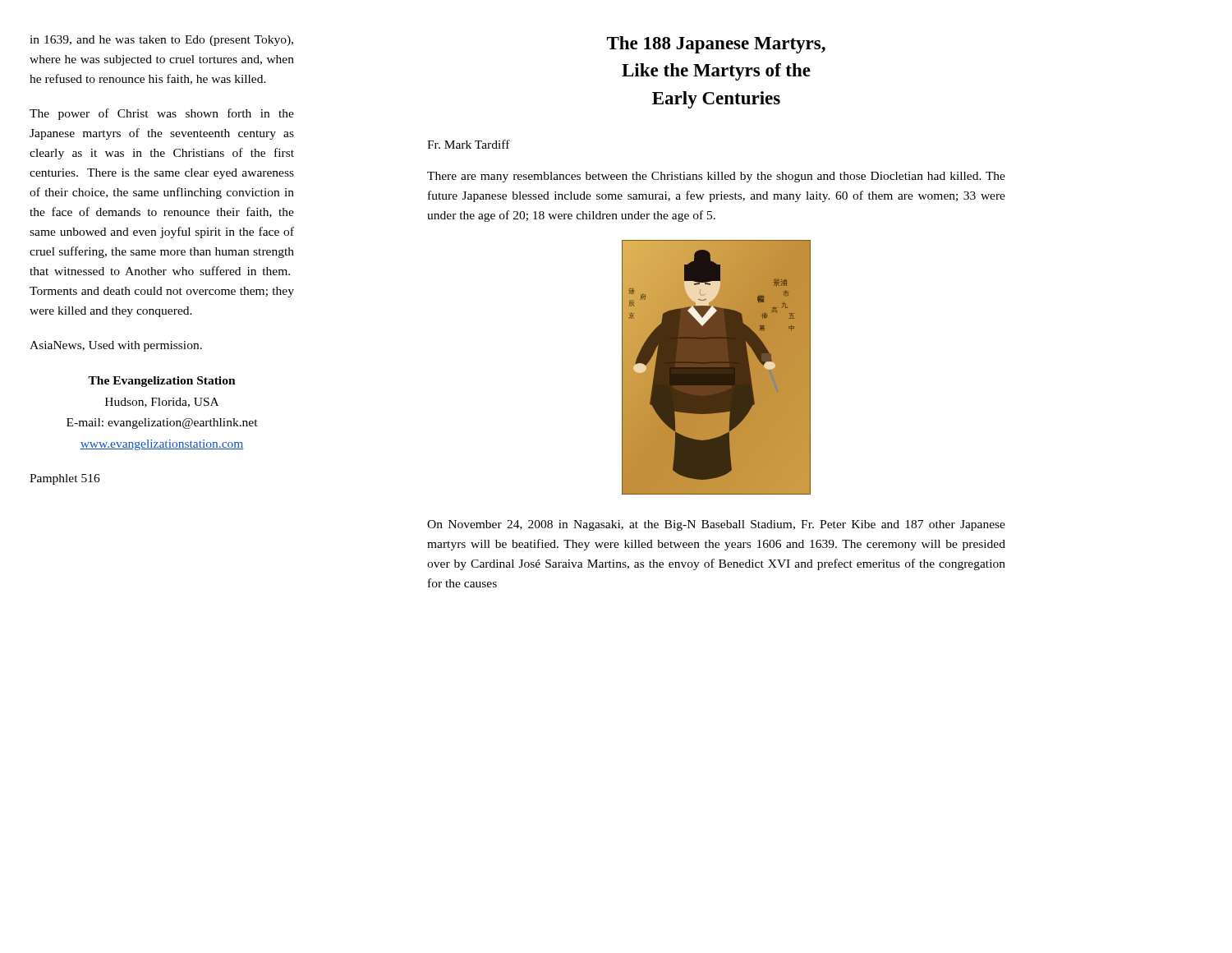The height and width of the screenshot is (953, 1232).
Task: Find "Pamphlet 516" on this page
Action: (65, 479)
